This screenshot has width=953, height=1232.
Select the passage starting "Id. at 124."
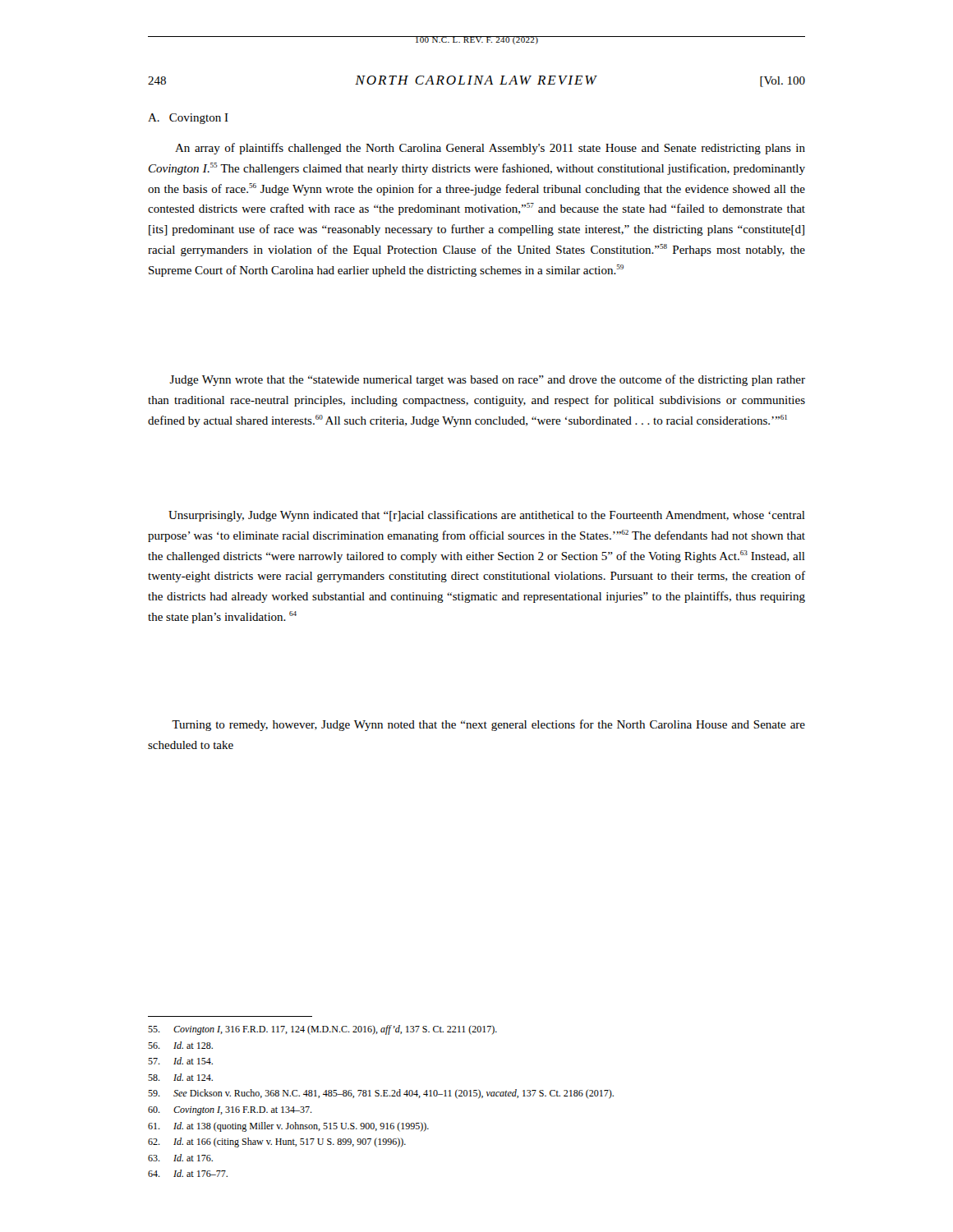pos(181,1078)
